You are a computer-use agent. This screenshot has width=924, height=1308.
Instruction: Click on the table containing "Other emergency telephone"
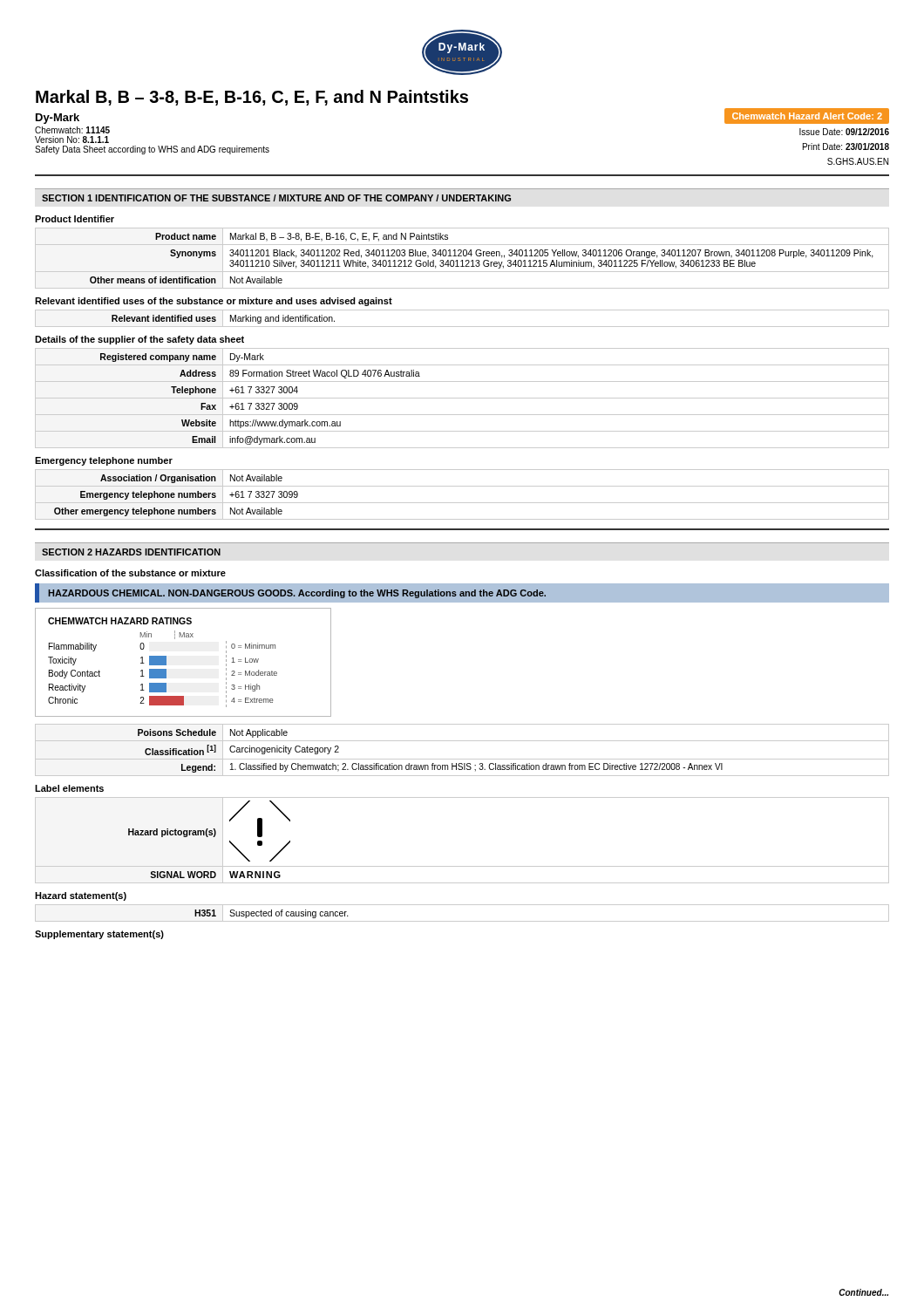(462, 494)
